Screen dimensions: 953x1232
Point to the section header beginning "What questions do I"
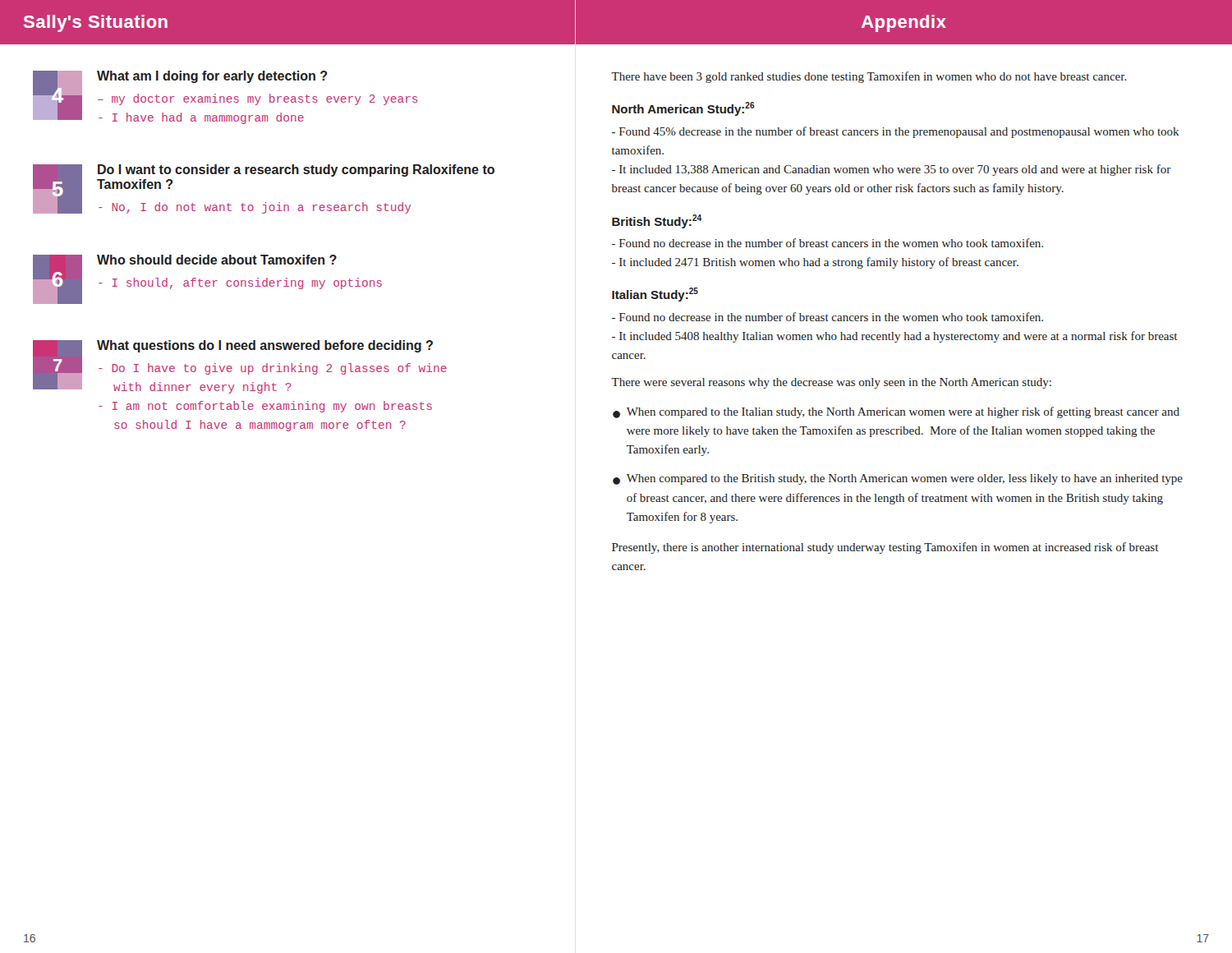coord(265,345)
